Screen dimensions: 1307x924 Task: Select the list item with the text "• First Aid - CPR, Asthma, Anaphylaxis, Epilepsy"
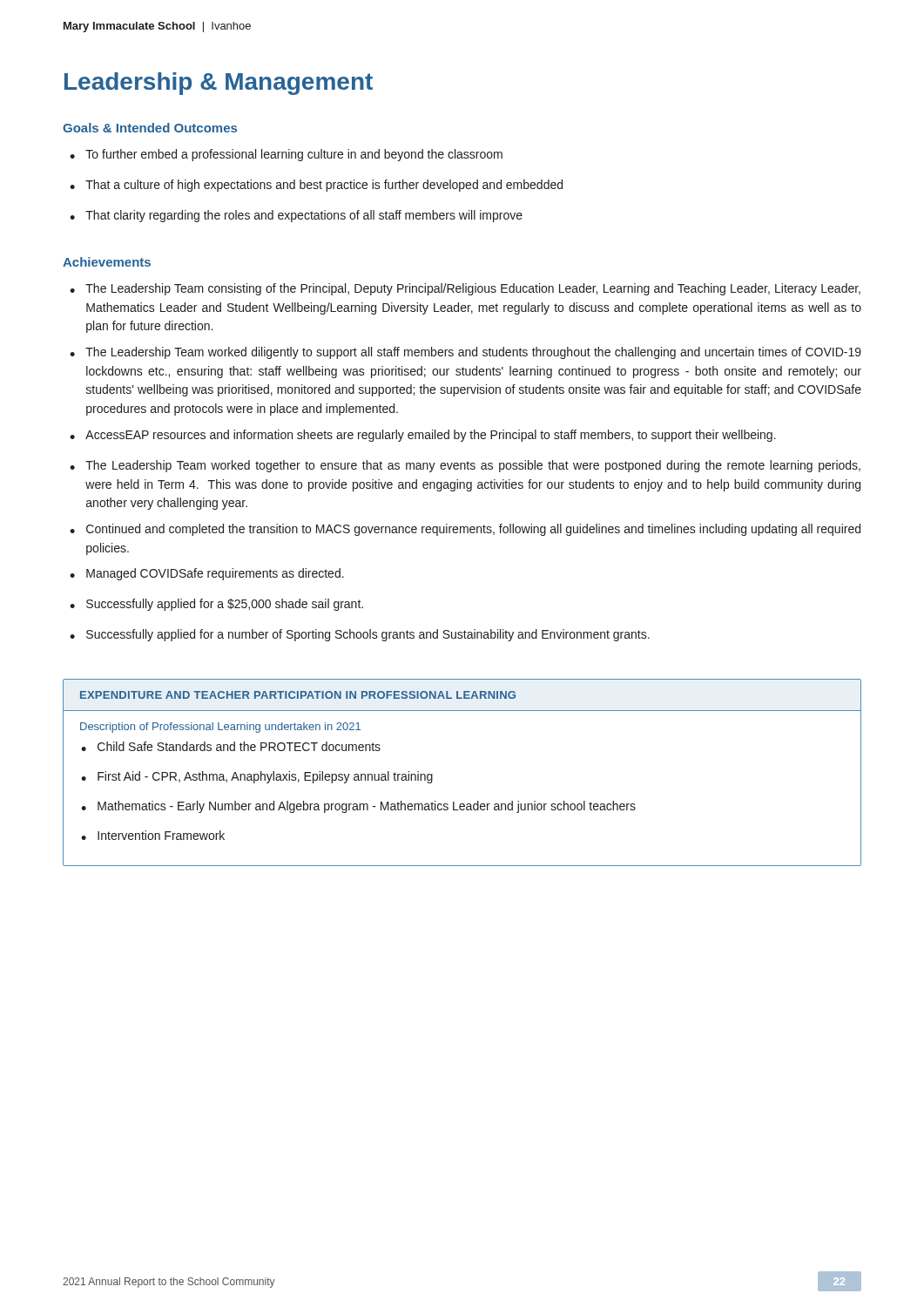point(257,780)
